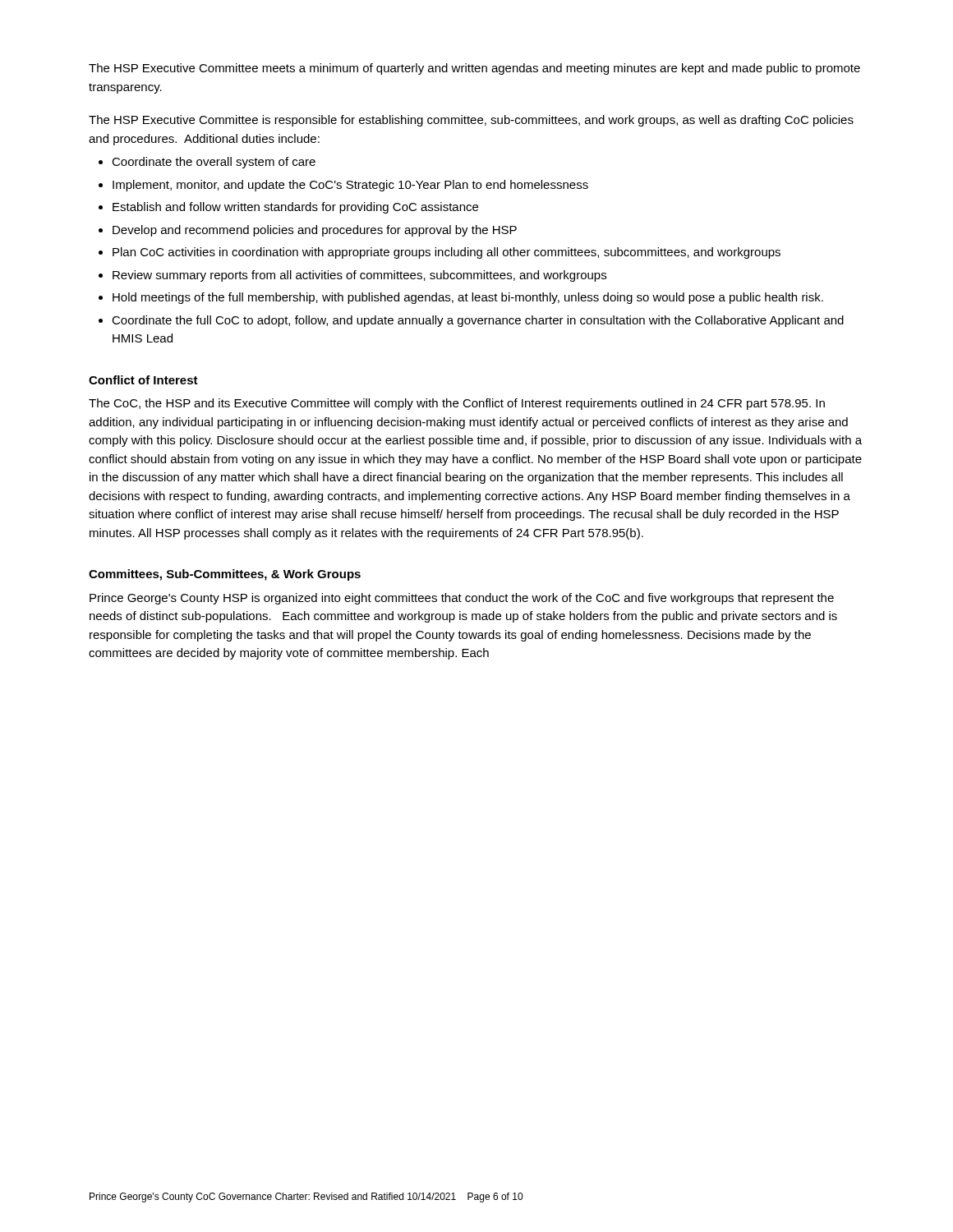Click the passage that begins "The HSP Executive Committee meets a minimum"
953x1232 pixels.
(475, 77)
